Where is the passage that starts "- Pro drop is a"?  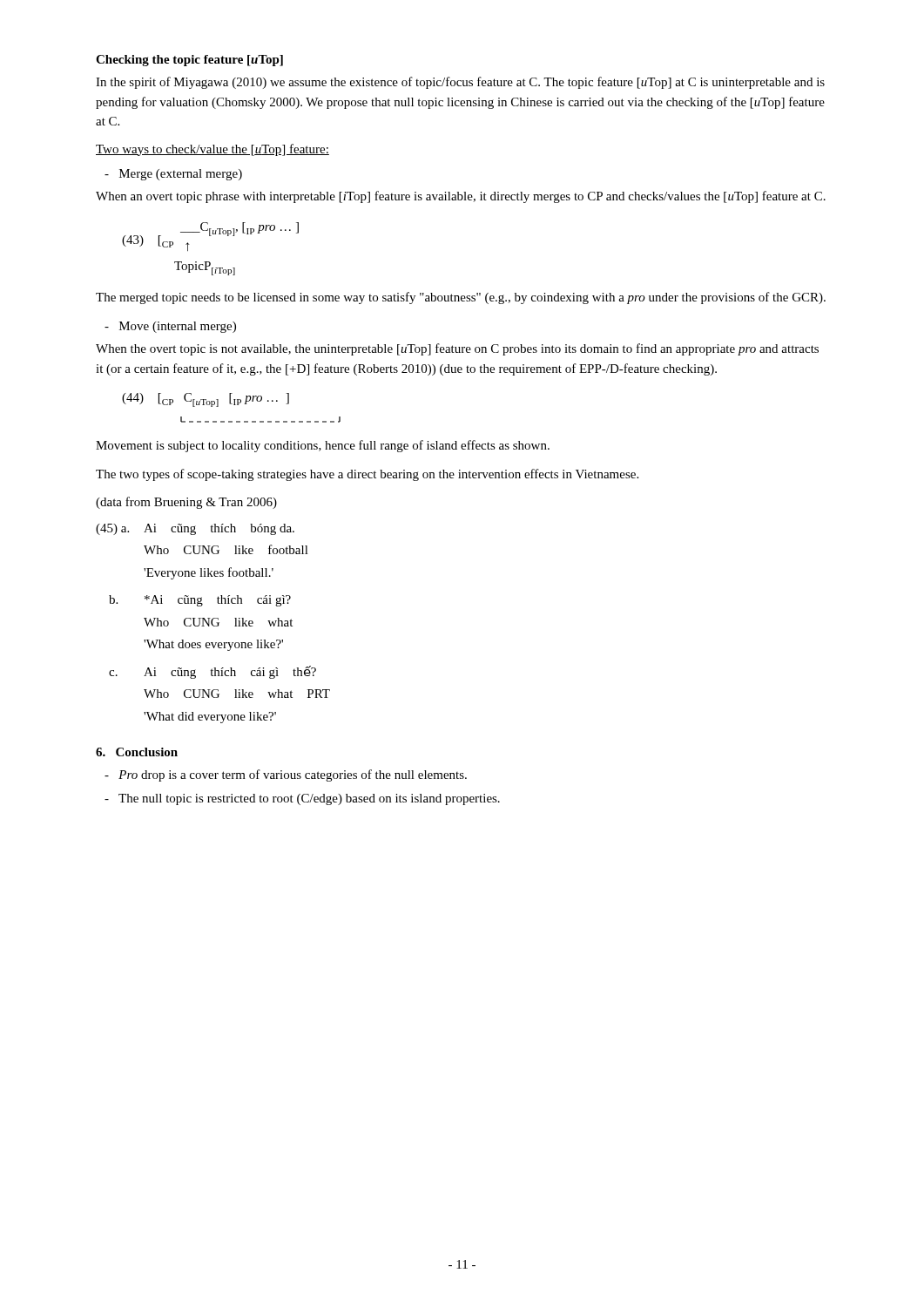click(x=286, y=775)
